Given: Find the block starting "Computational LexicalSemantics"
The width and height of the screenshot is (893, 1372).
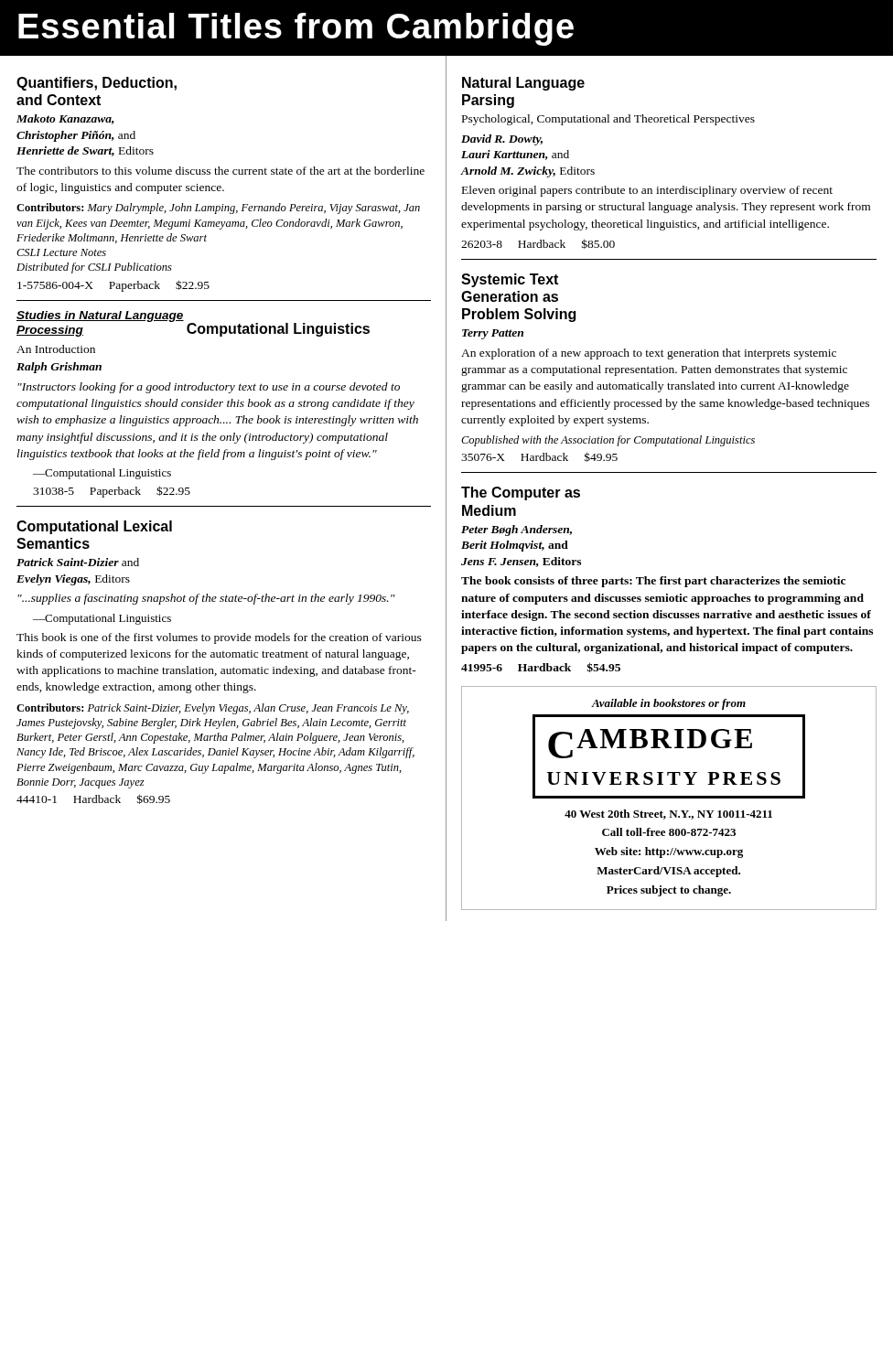Looking at the screenshot, I should 95,535.
